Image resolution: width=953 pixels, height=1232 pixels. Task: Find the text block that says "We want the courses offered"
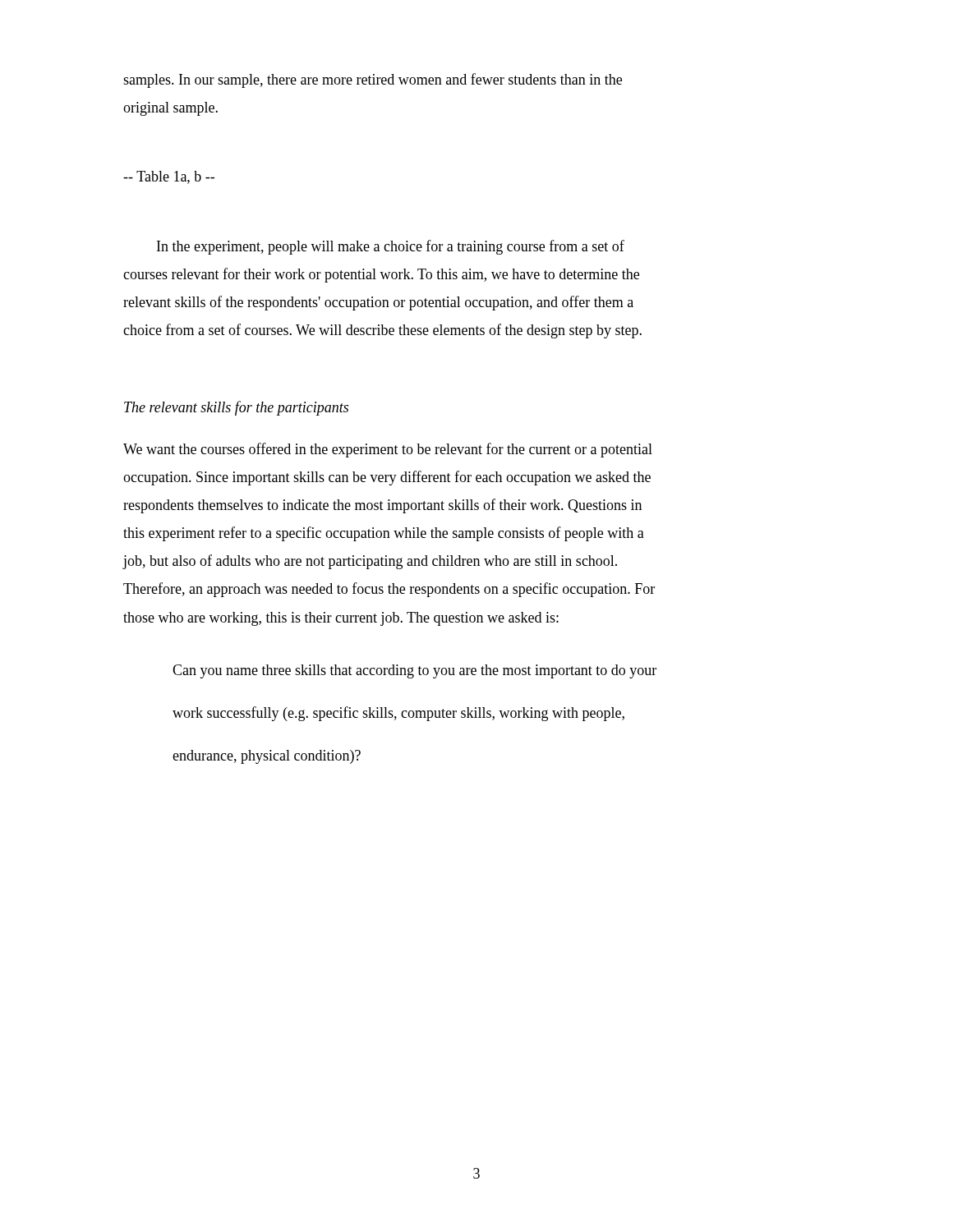476,533
